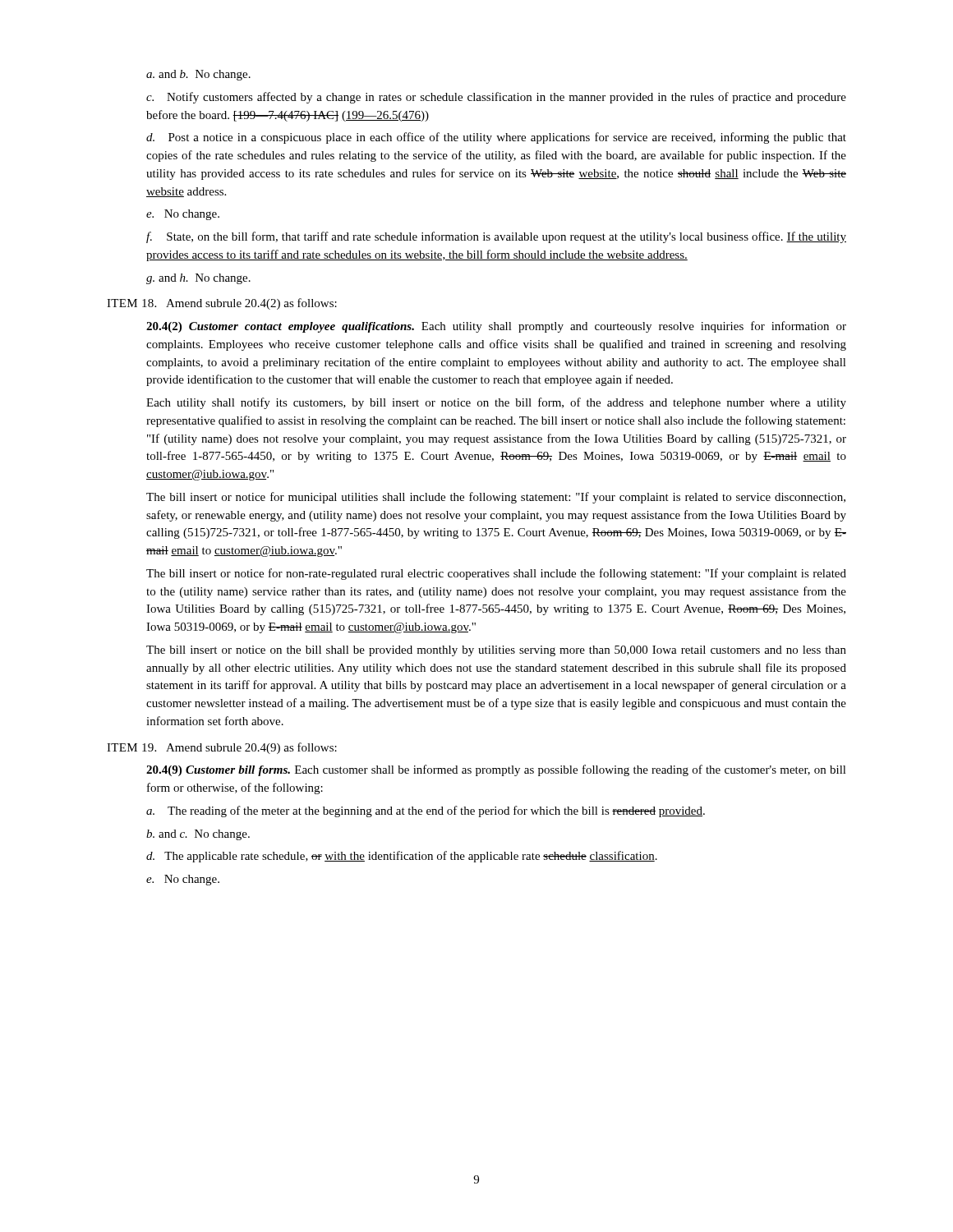Find the list item with the text "b. and c. No change."

[x=198, y=835]
